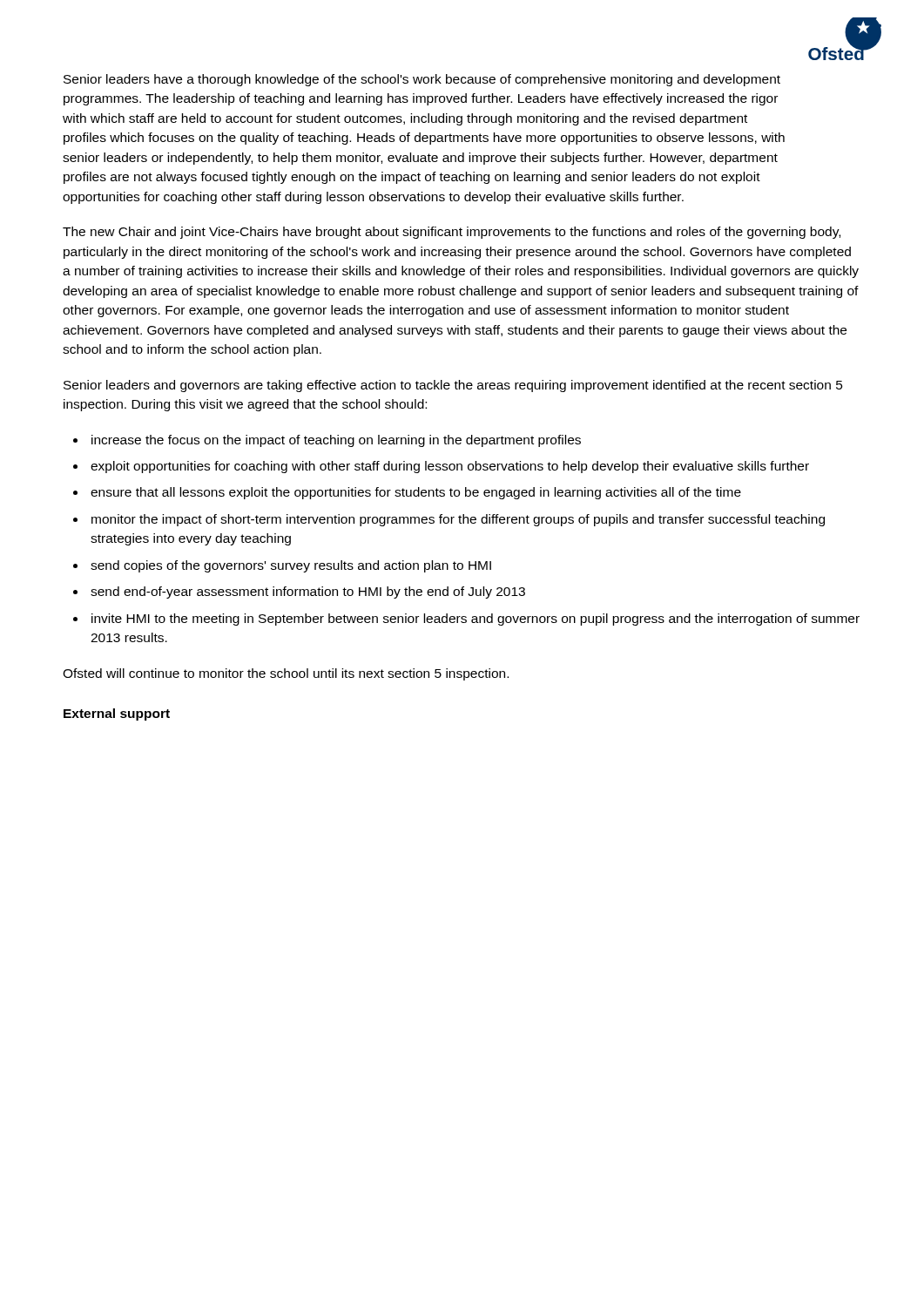Locate a section header

(x=116, y=713)
